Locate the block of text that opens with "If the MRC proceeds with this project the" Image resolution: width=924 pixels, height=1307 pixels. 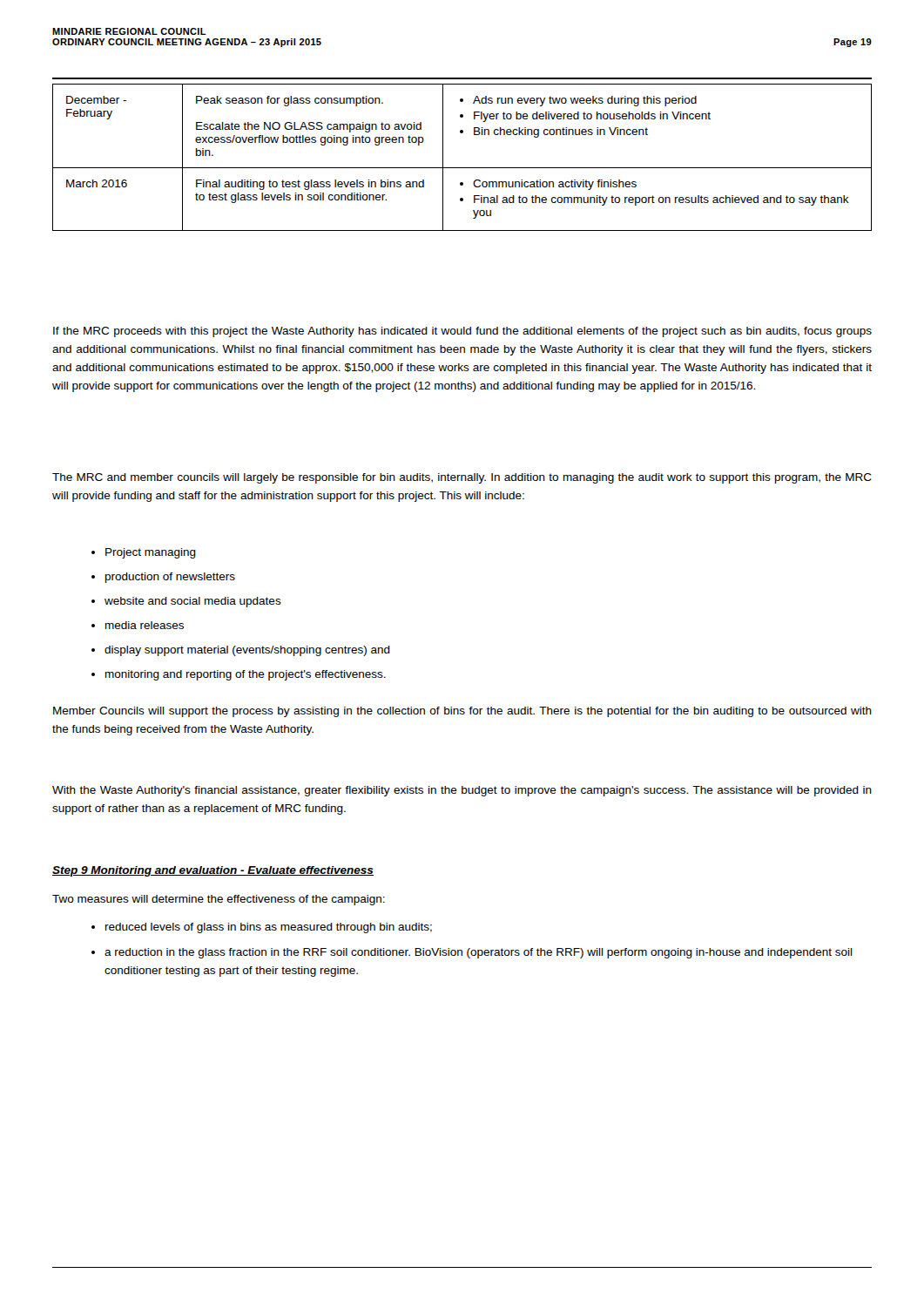[x=462, y=359]
